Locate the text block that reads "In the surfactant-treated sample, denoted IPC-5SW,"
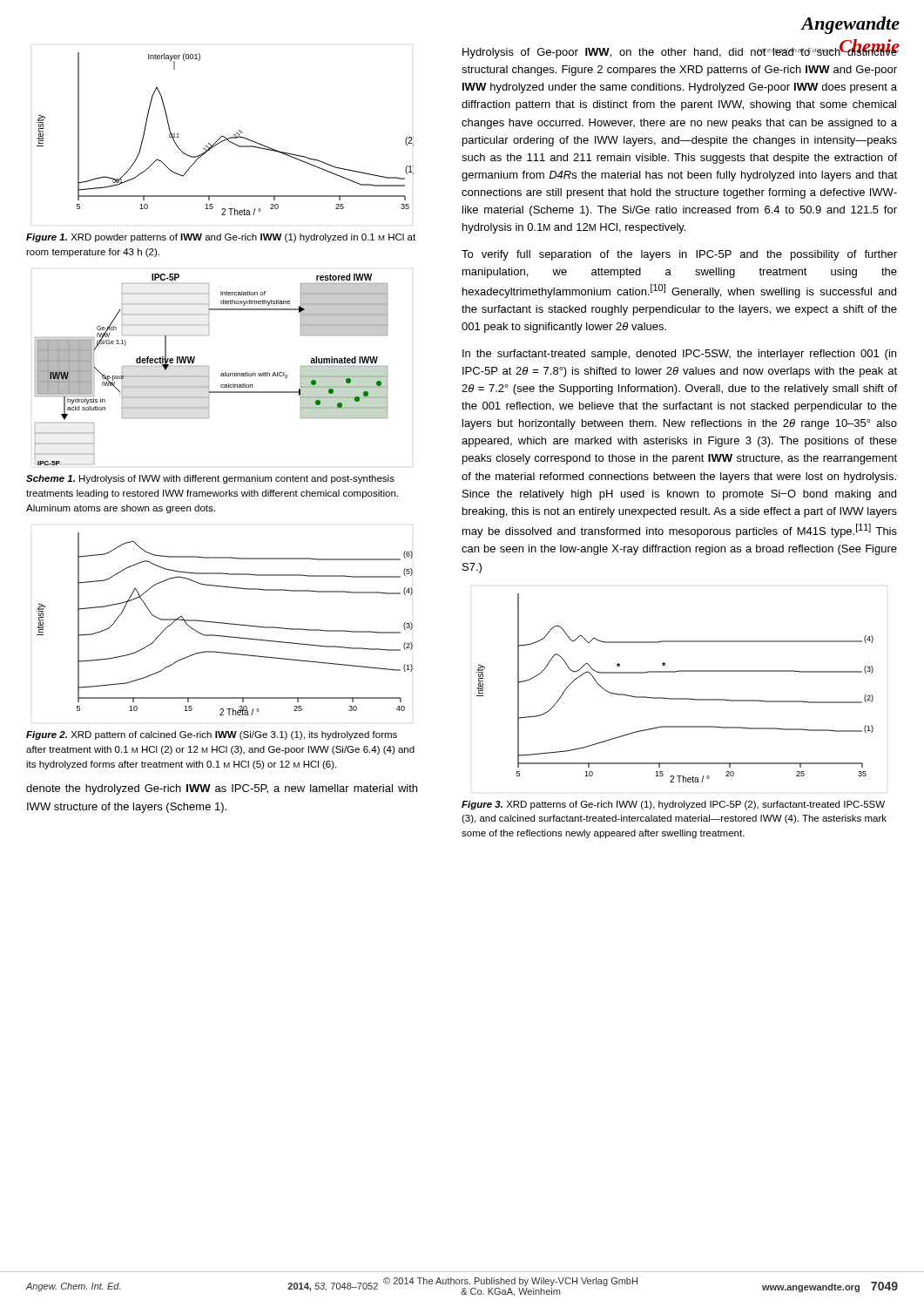The image size is (924, 1307). click(679, 460)
